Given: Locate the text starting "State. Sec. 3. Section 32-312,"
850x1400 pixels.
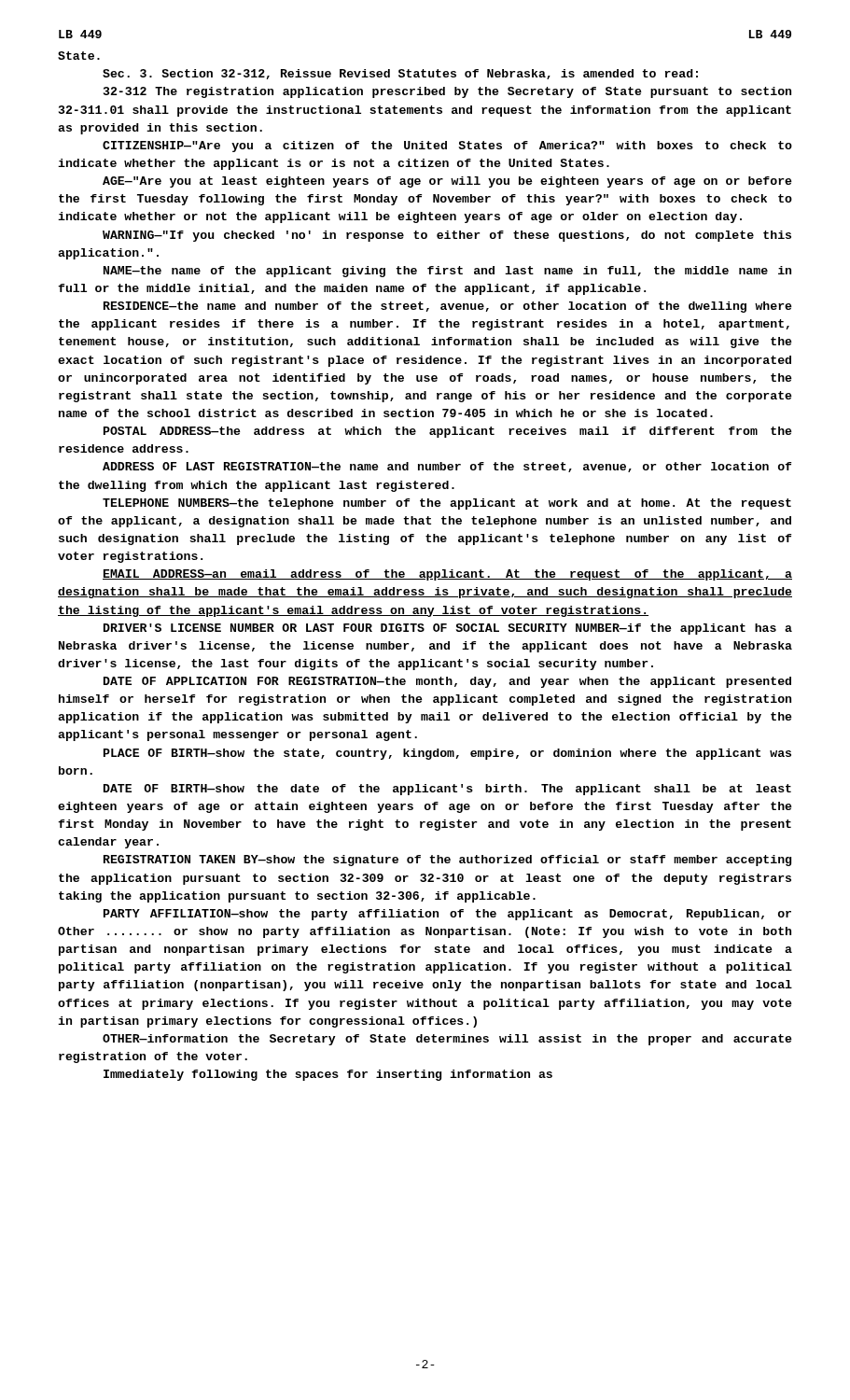Looking at the screenshot, I should [425, 566].
